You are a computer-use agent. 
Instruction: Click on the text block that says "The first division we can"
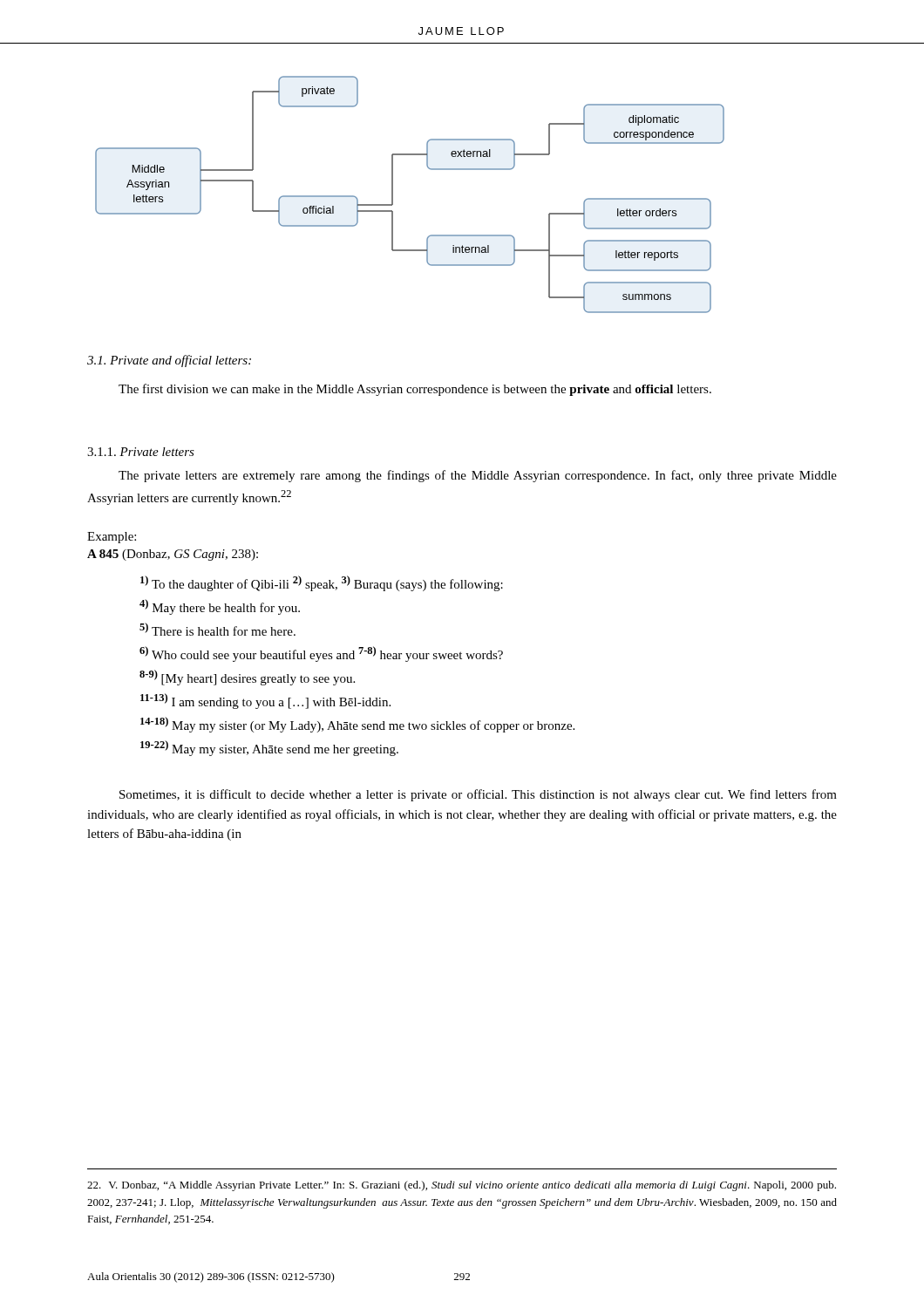[x=415, y=389]
